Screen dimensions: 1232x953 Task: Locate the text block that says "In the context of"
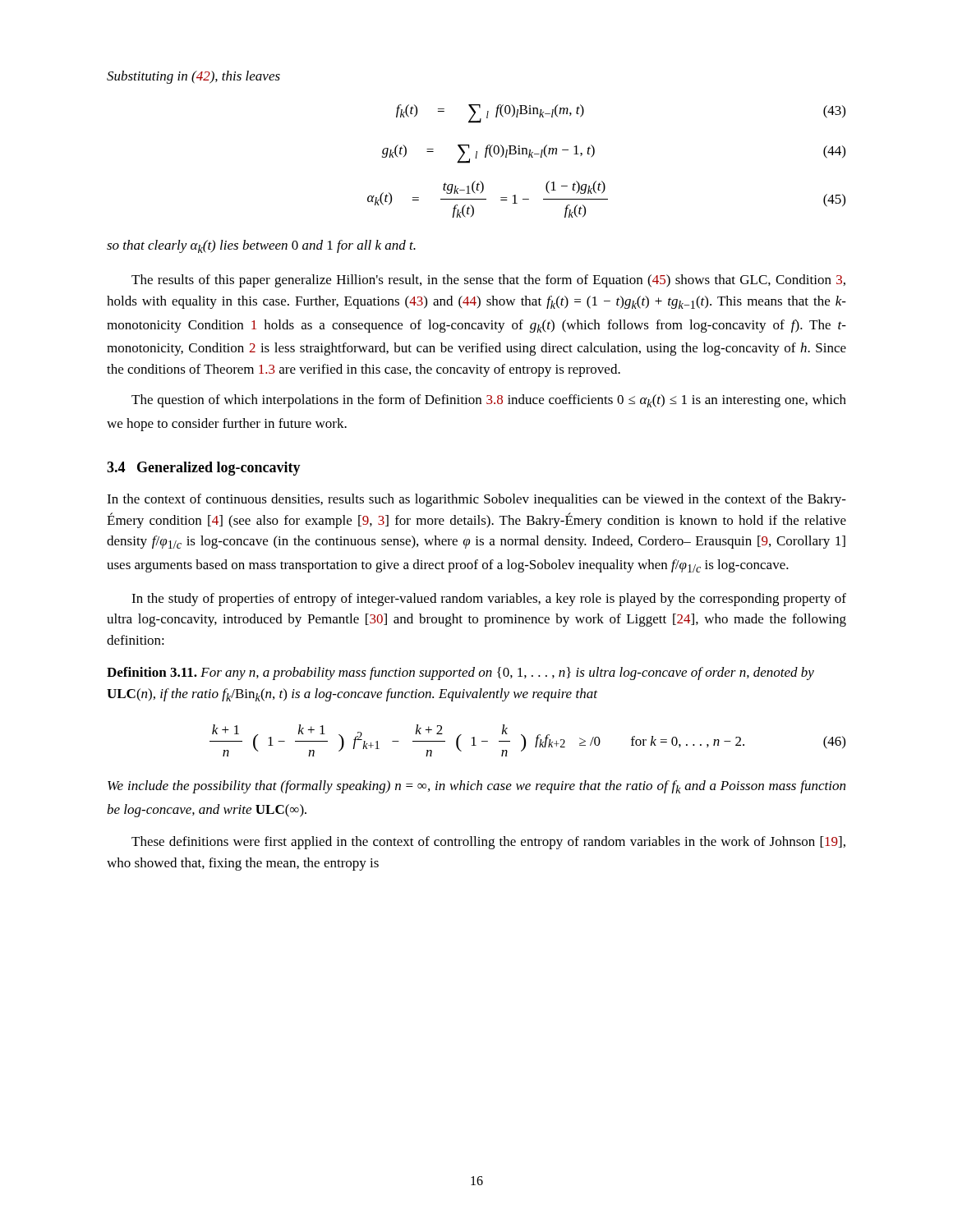point(476,533)
